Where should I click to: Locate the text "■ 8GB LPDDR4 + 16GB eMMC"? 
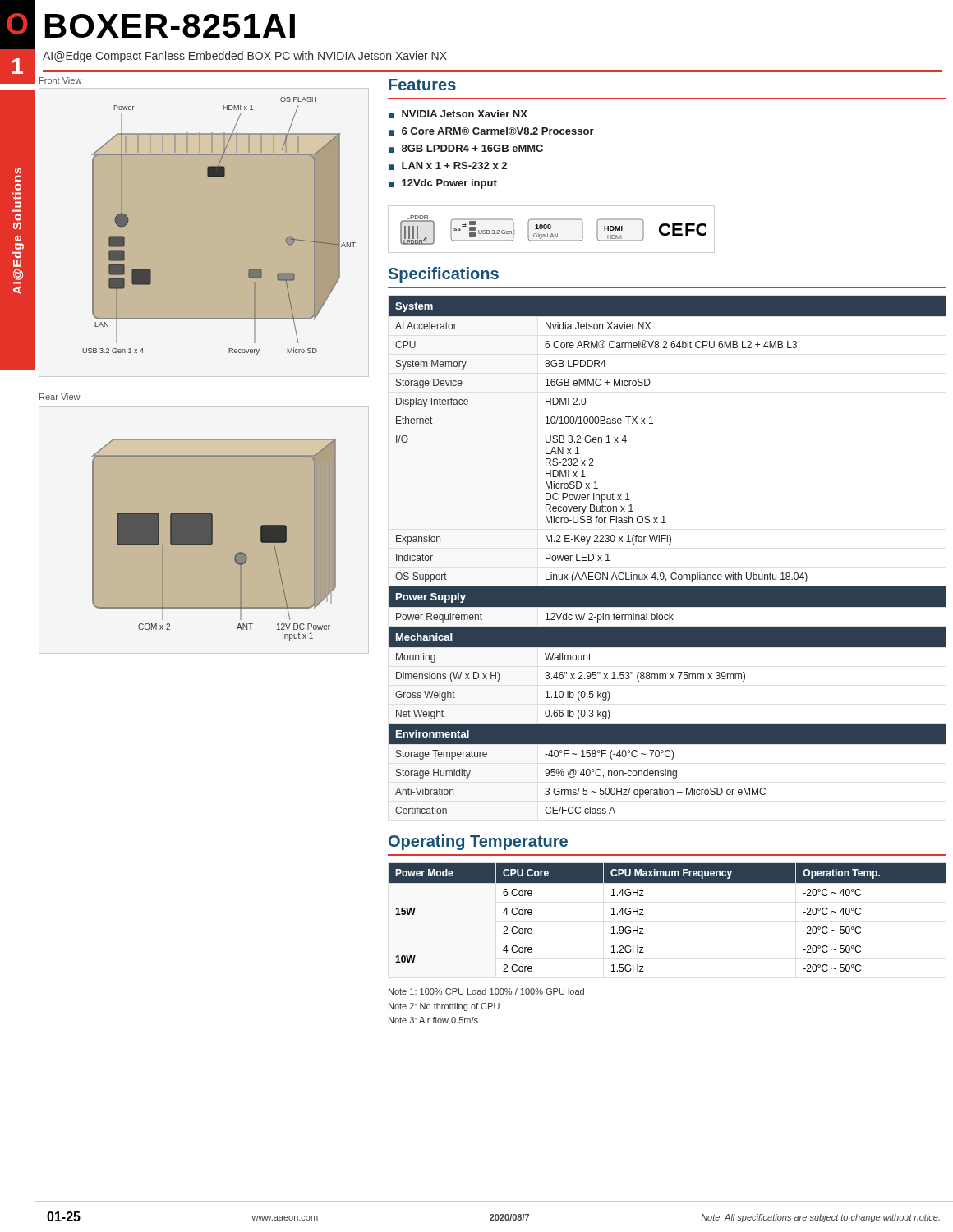click(x=466, y=149)
